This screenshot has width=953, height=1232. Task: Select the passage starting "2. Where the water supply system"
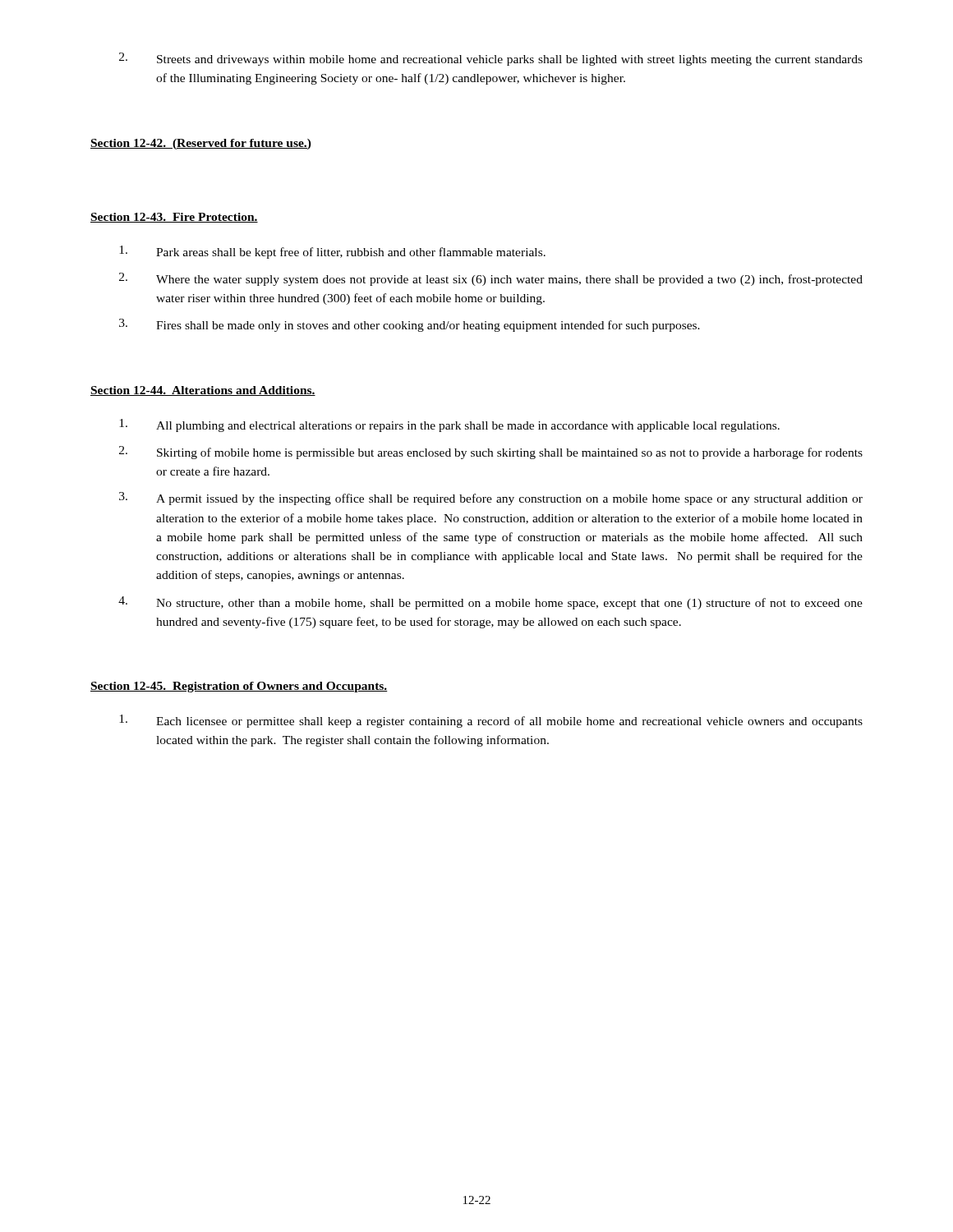pyautogui.click(x=476, y=288)
